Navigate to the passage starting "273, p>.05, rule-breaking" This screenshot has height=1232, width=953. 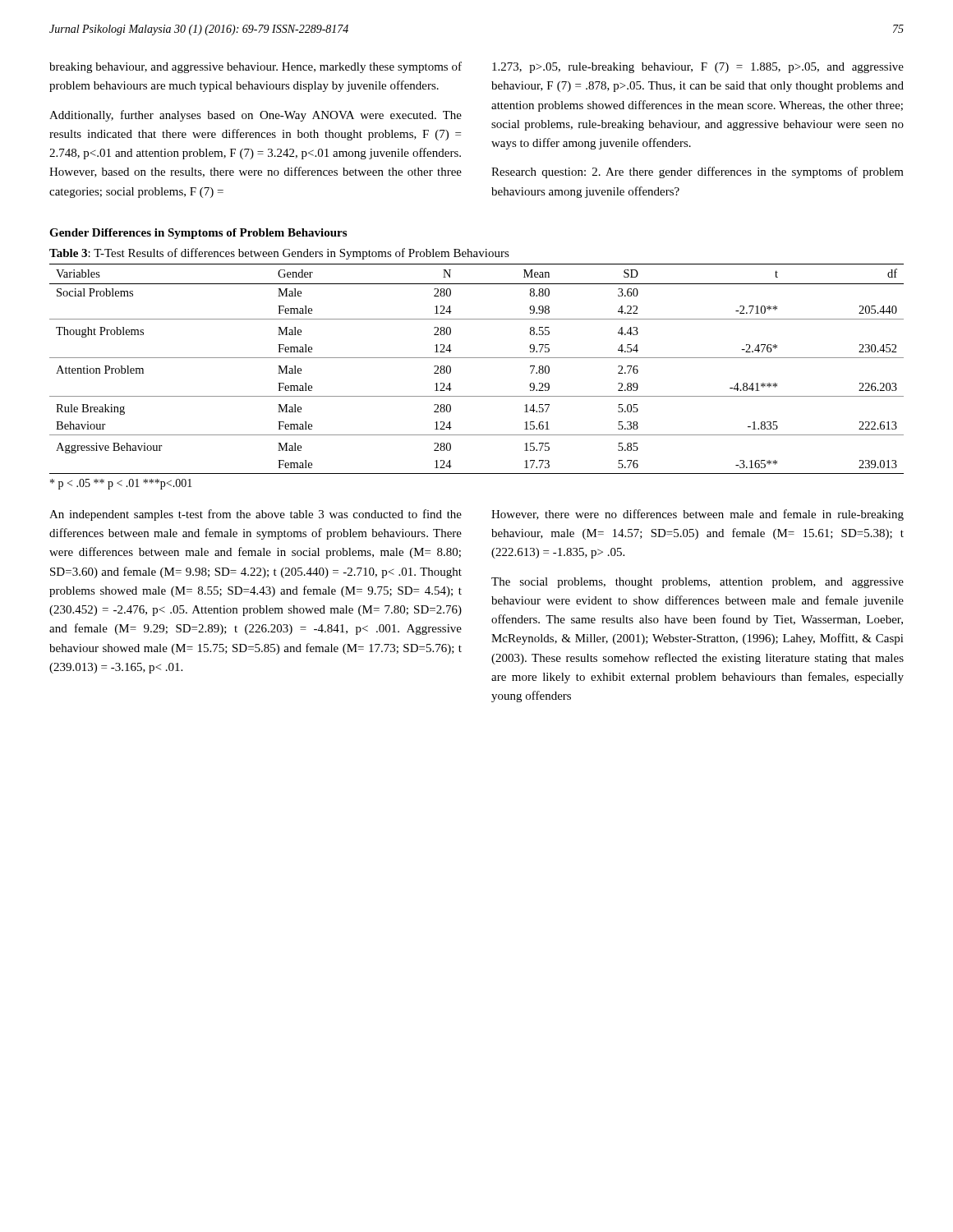click(698, 129)
